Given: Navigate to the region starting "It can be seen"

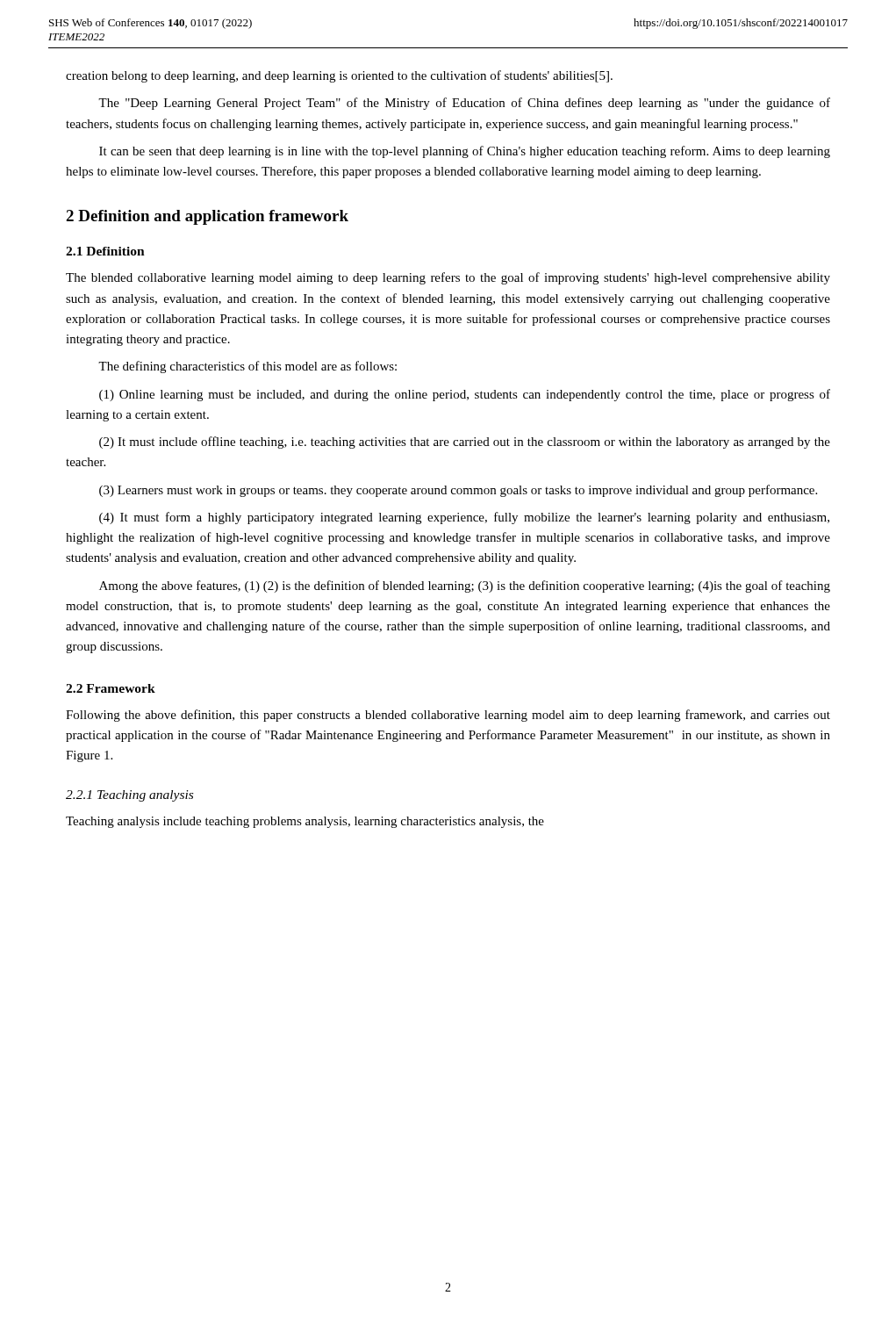Looking at the screenshot, I should click(448, 162).
